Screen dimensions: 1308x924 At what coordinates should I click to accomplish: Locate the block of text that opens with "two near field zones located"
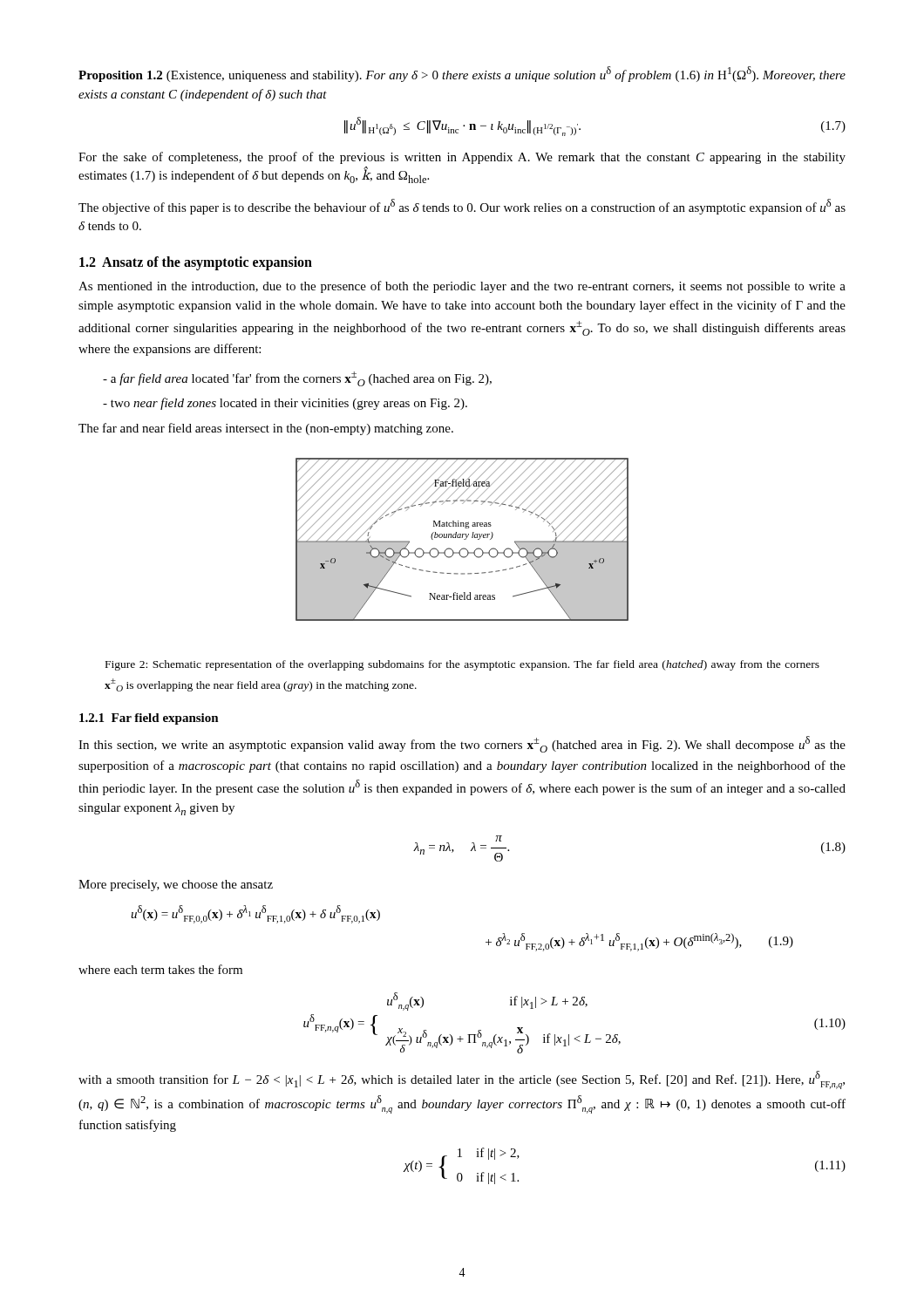(x=285, y=403)
